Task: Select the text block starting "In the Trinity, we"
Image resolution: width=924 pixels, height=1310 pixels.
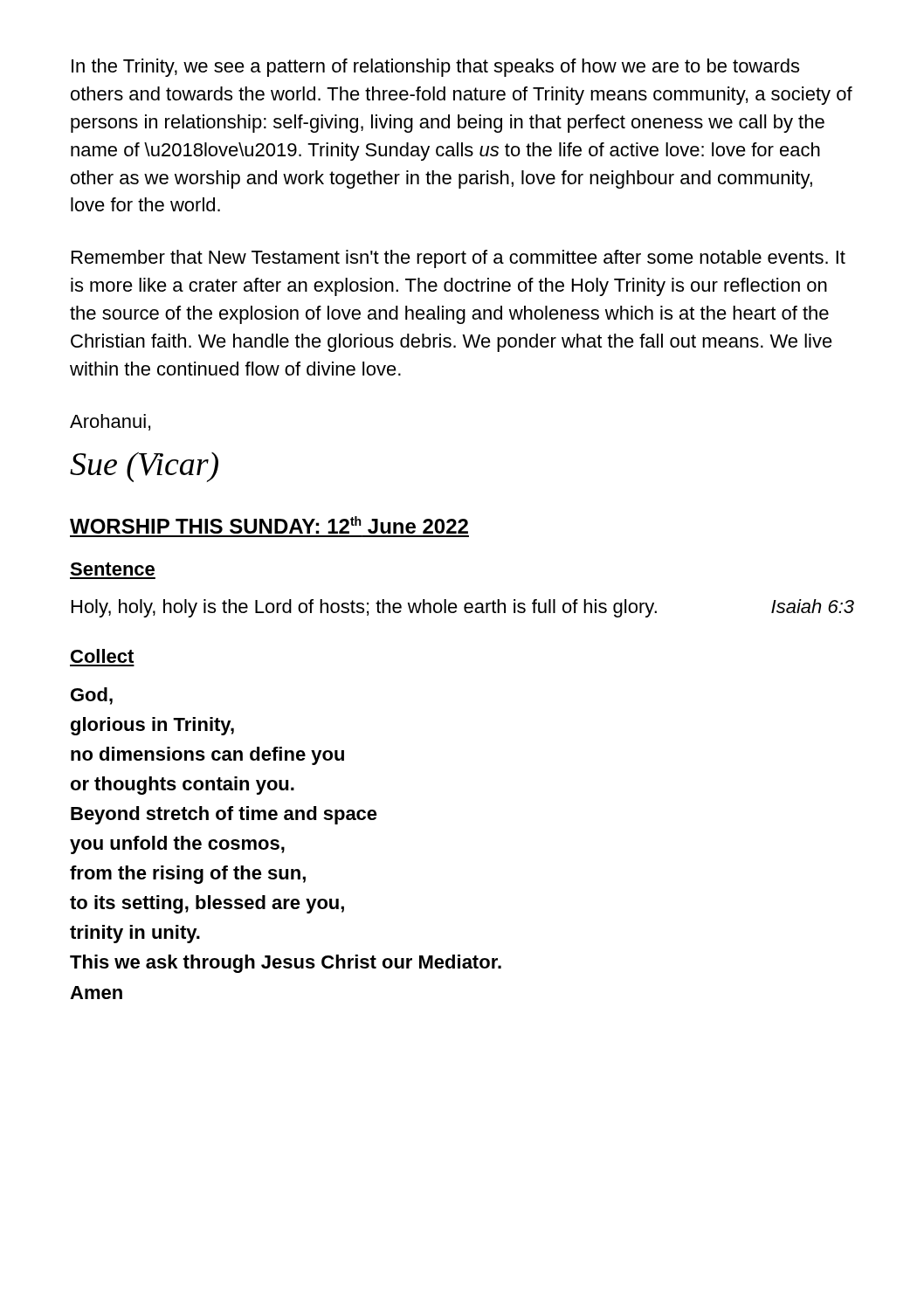Action: 461,136
